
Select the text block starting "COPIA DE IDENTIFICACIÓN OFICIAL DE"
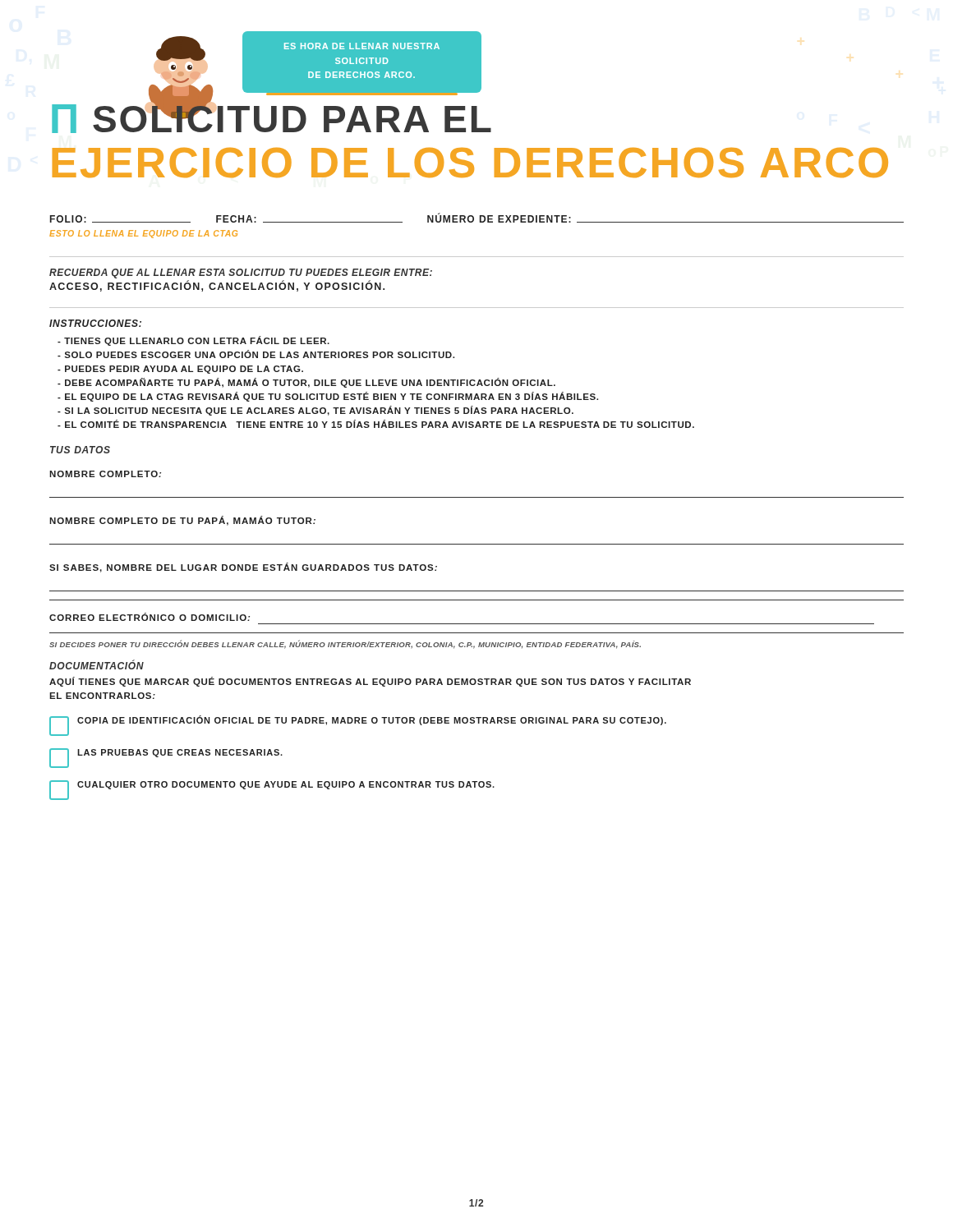tap(358, 725)
